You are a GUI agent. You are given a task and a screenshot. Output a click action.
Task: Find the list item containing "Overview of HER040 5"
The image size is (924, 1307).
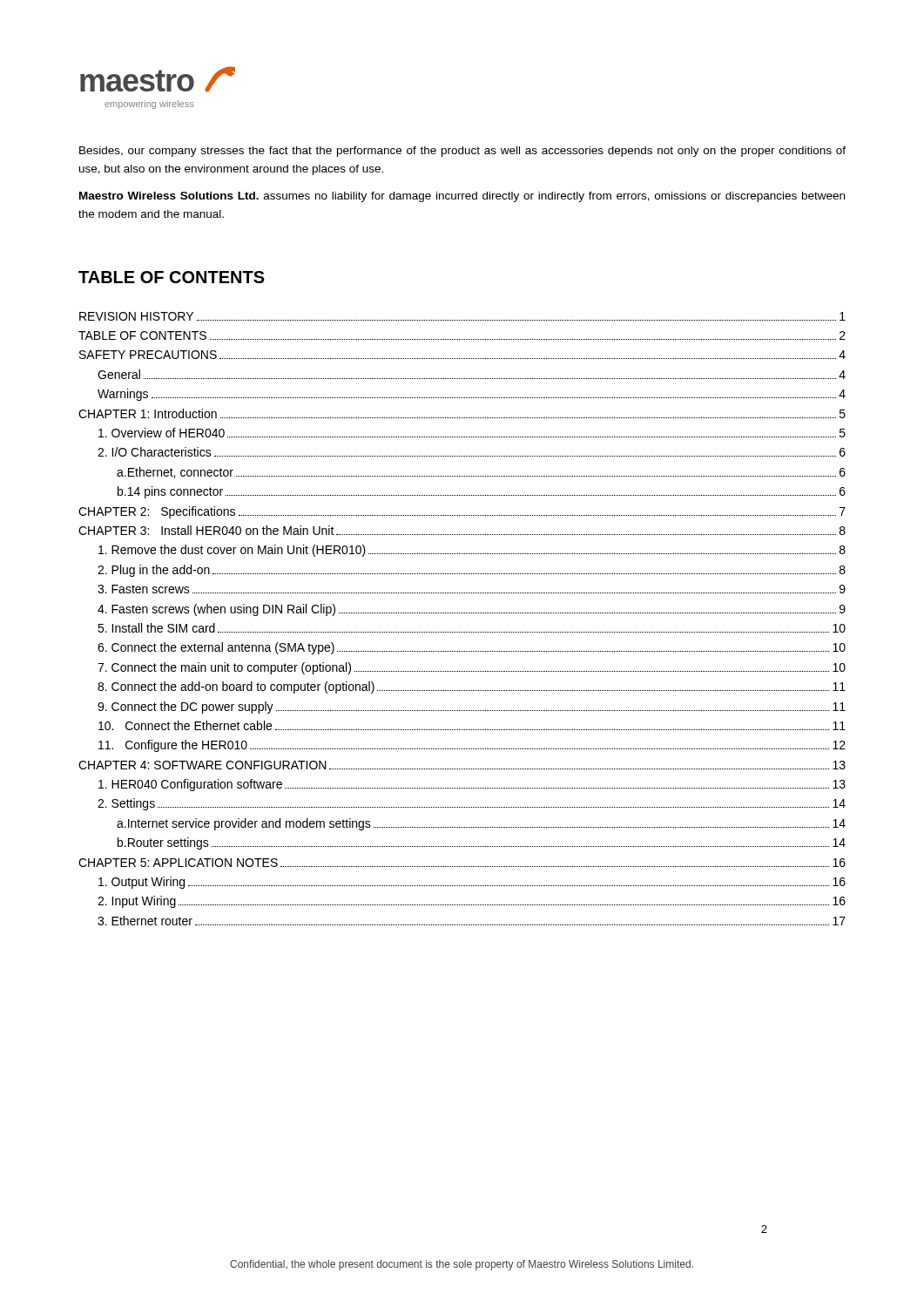coord(472,433)
